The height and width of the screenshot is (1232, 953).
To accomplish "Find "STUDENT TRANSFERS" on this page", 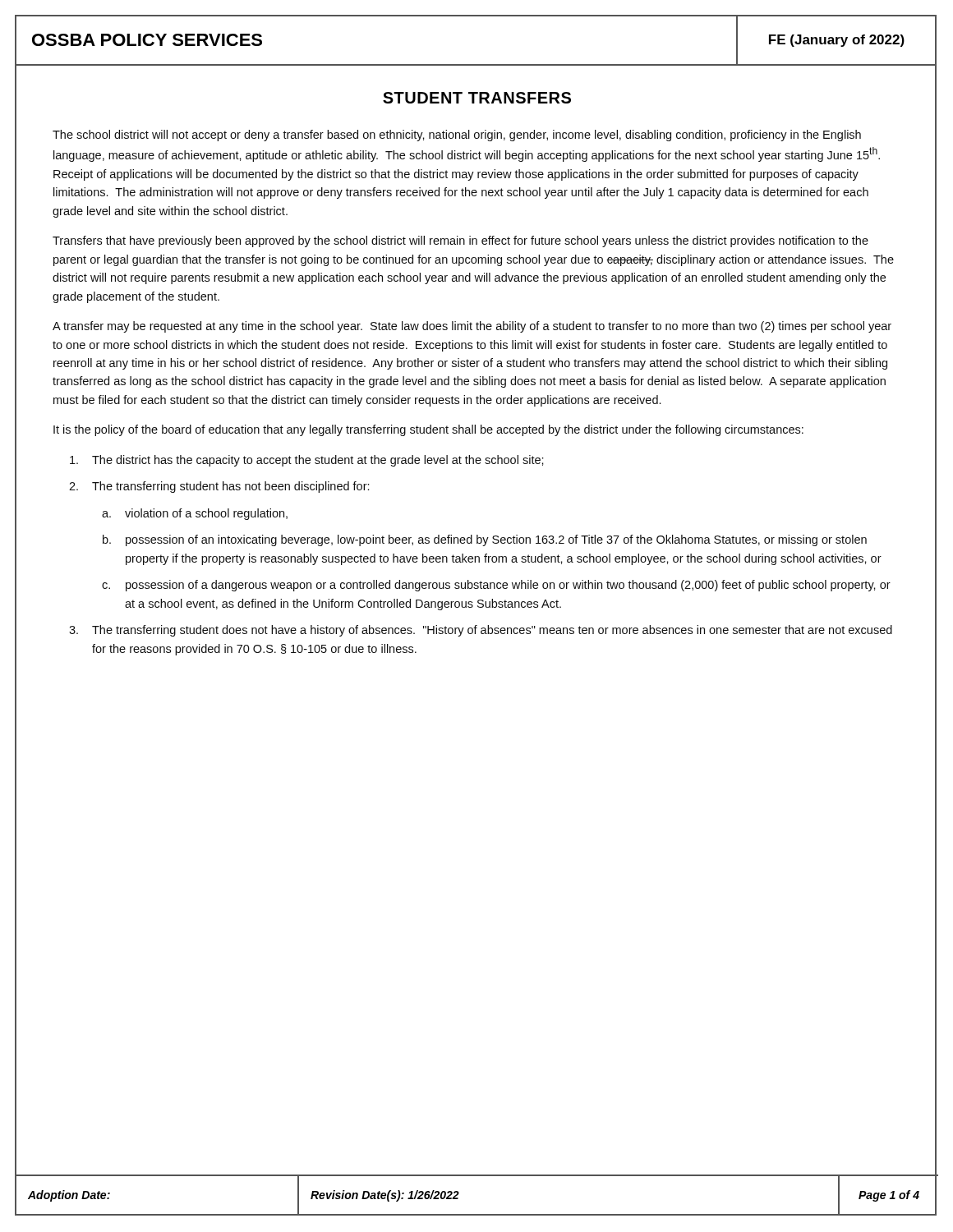I will (477, 98).
